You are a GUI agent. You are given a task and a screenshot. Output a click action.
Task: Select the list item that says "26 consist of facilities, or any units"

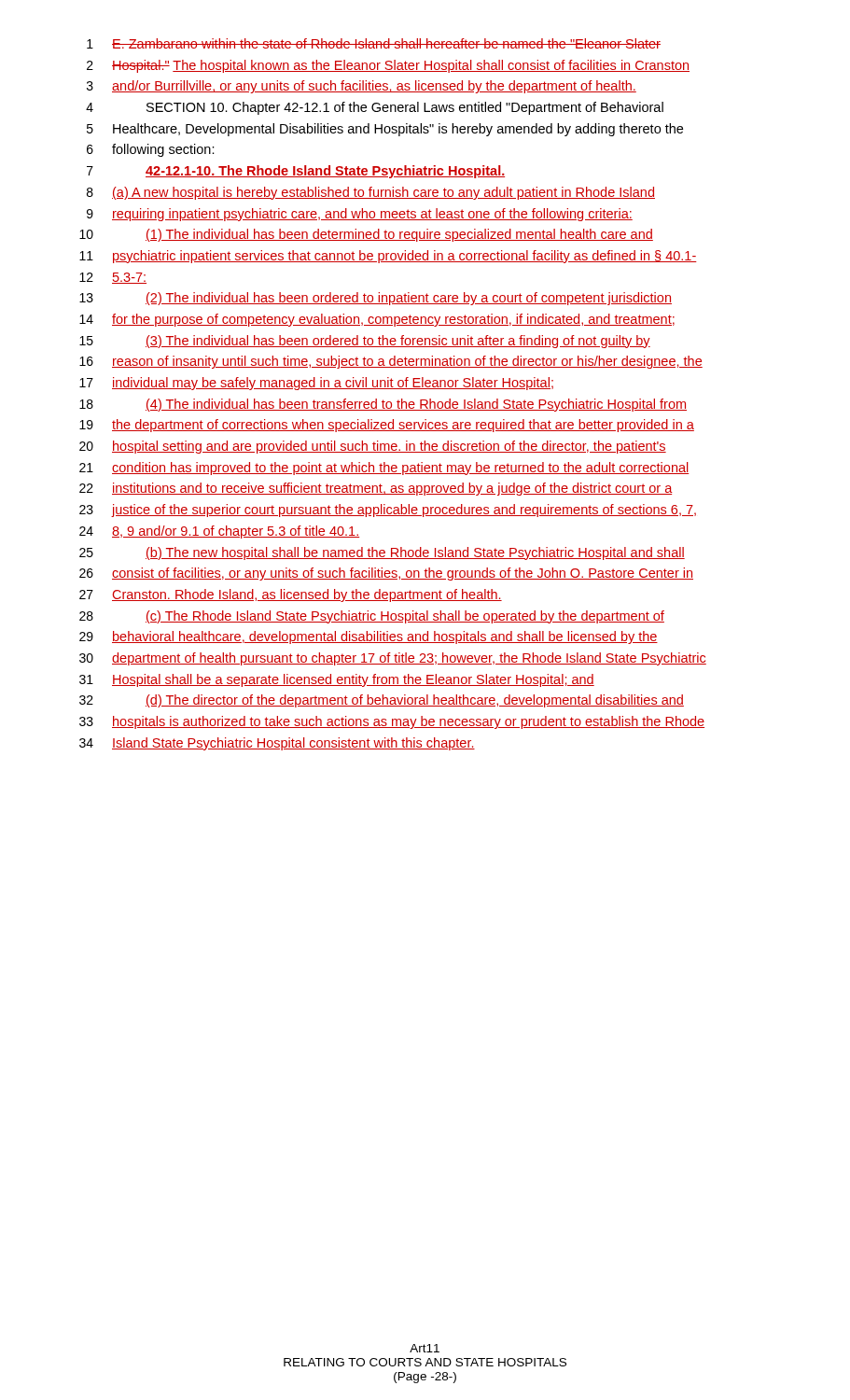[x=425, y=574]
